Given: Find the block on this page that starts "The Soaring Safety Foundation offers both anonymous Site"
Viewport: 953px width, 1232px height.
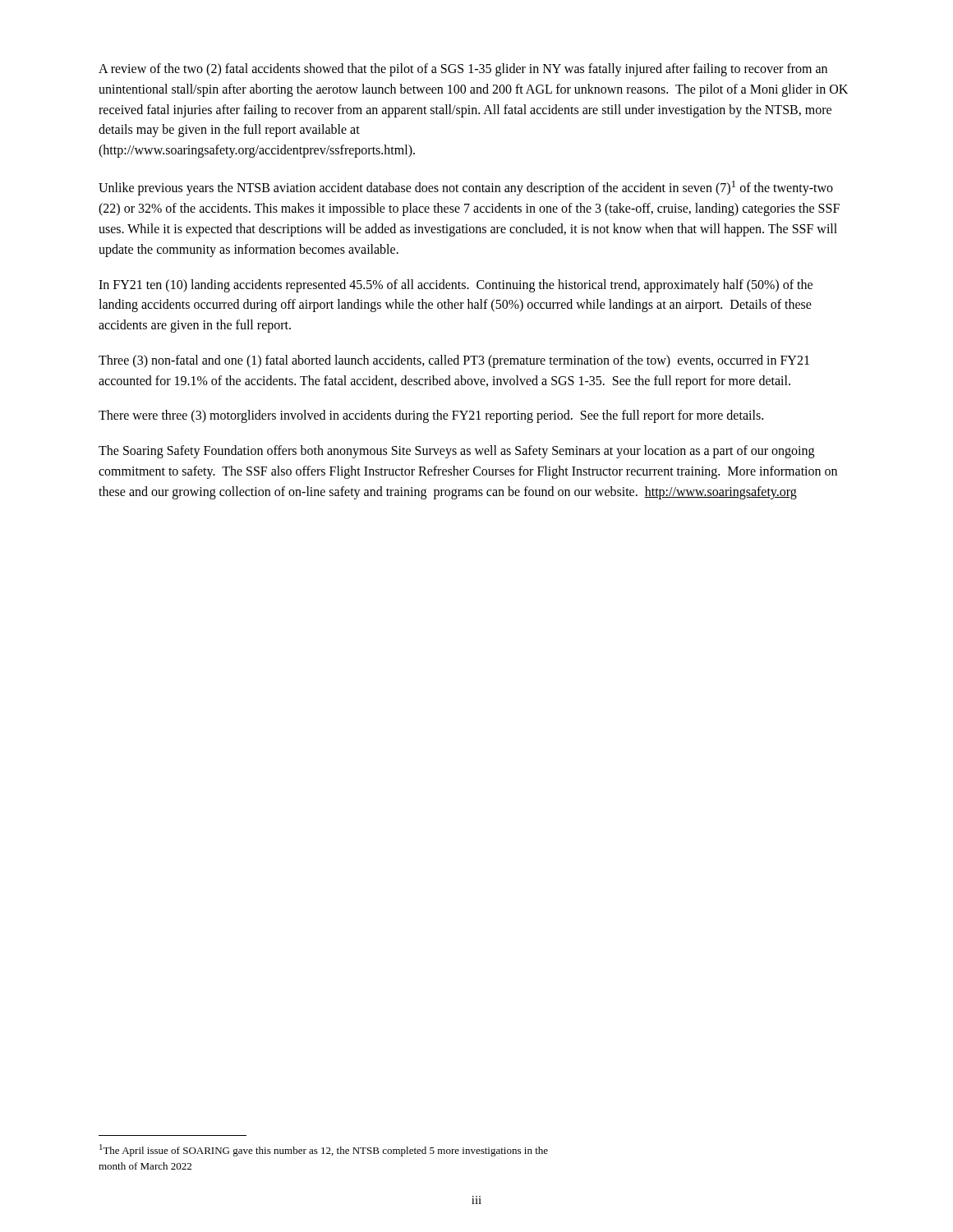Looking at the screenshot, I should (468, 471).
